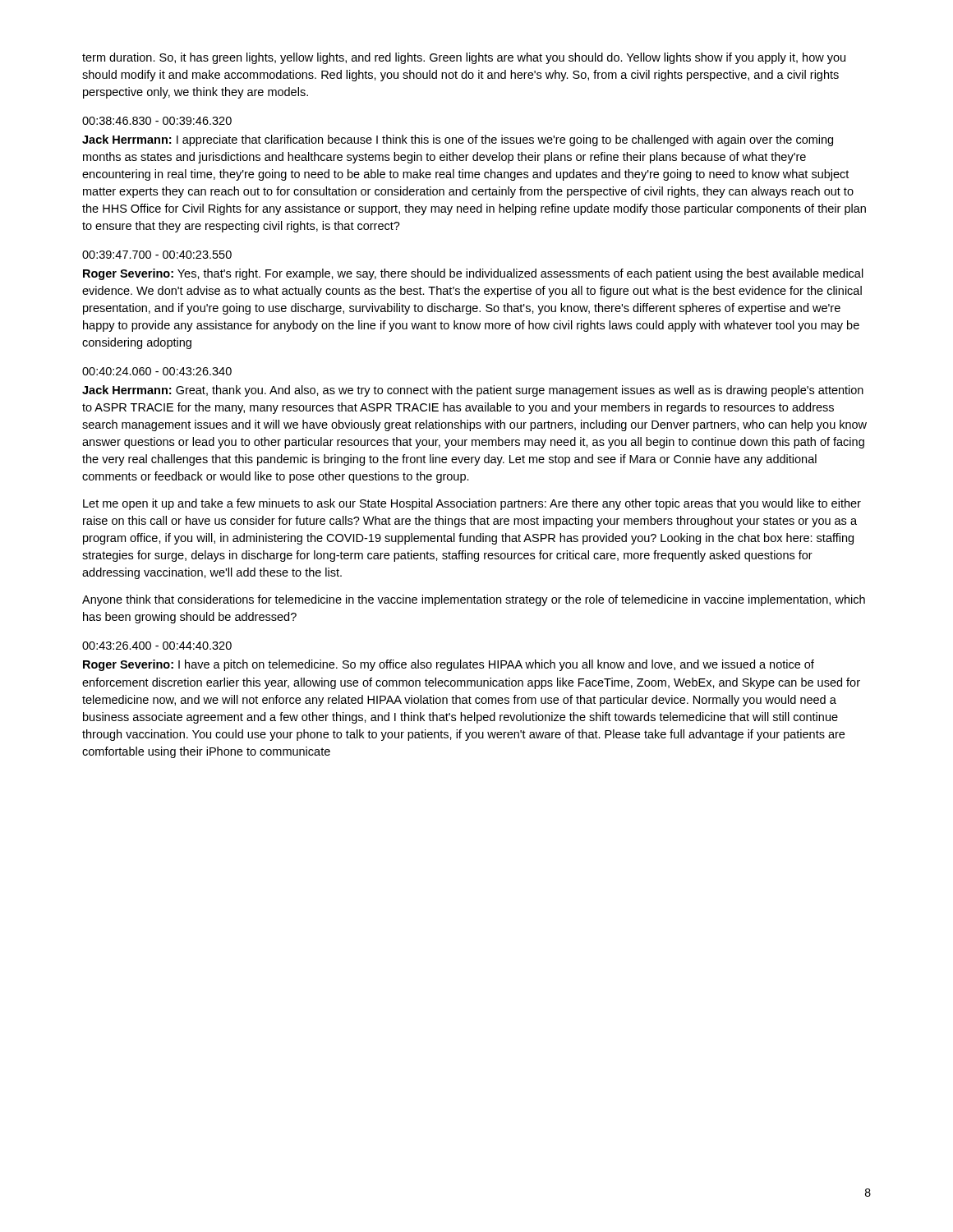This screenshot has height=1232, width=953.
Task: Find the block on this page that starts "Jack Herrmann: Great, thank"
Action: click(474, 433)
